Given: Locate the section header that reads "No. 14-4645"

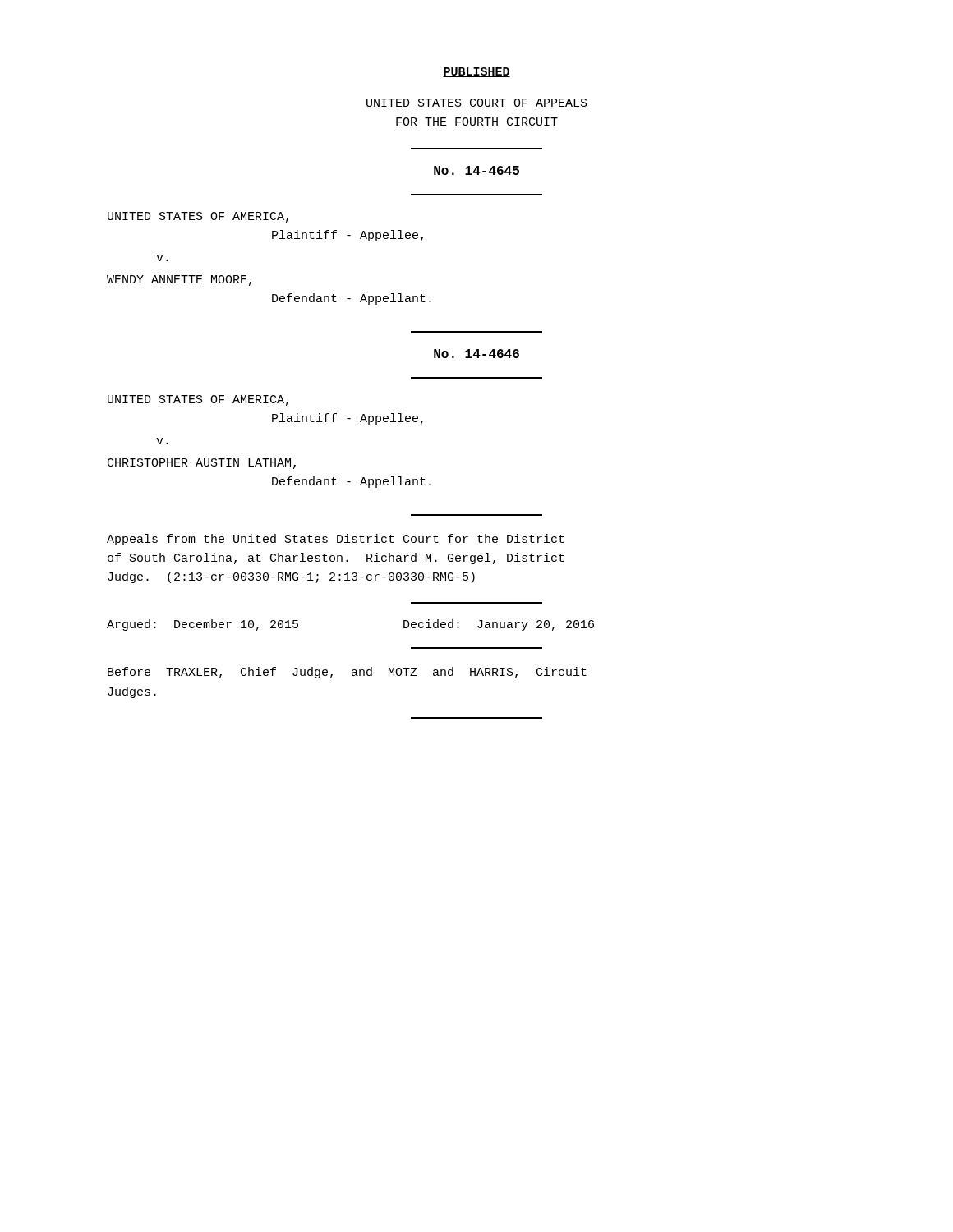Looking at the screenshot, I should coord(476,171).
